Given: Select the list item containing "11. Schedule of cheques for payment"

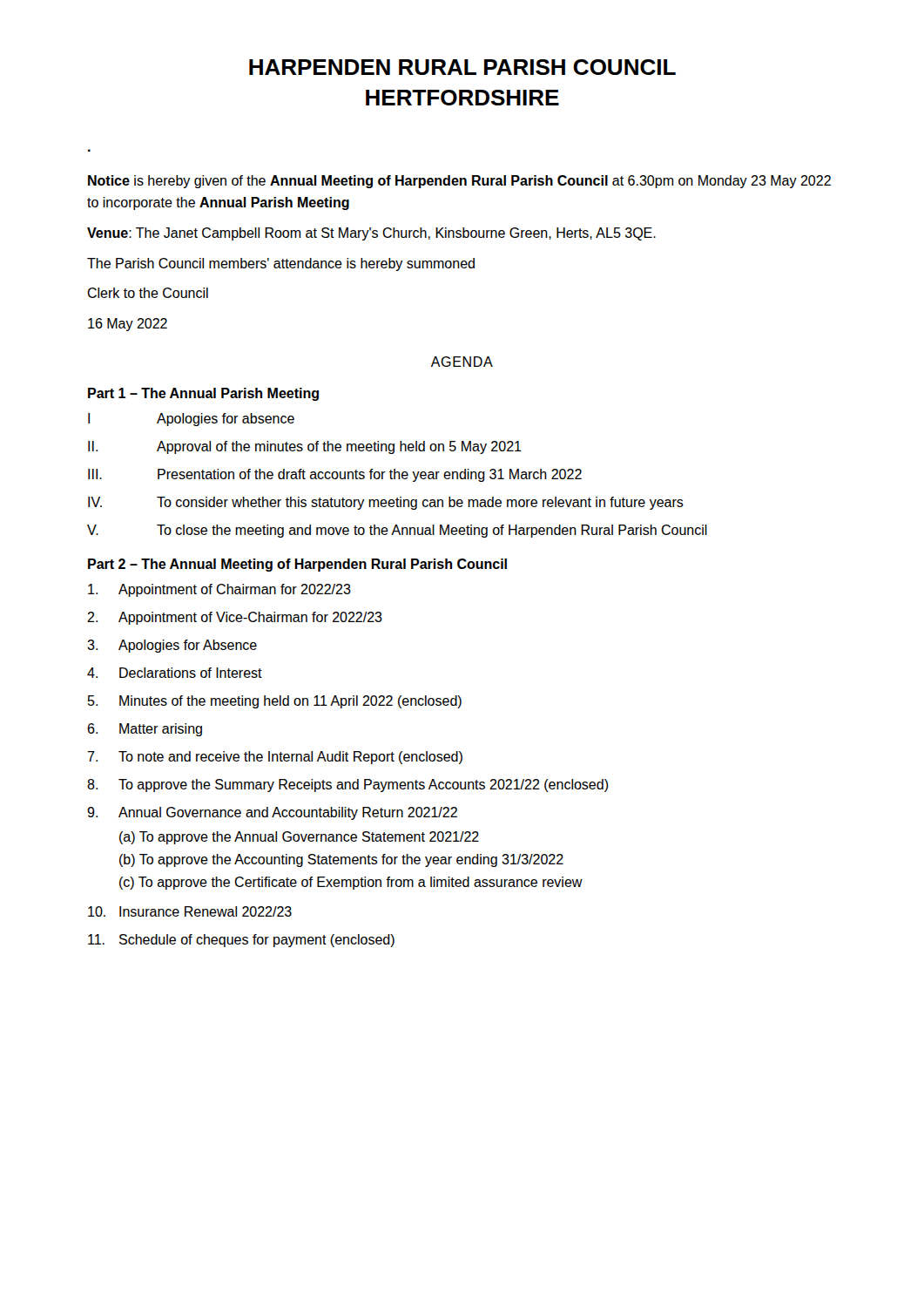Looking at the screenshot, I should pos(241,940).
